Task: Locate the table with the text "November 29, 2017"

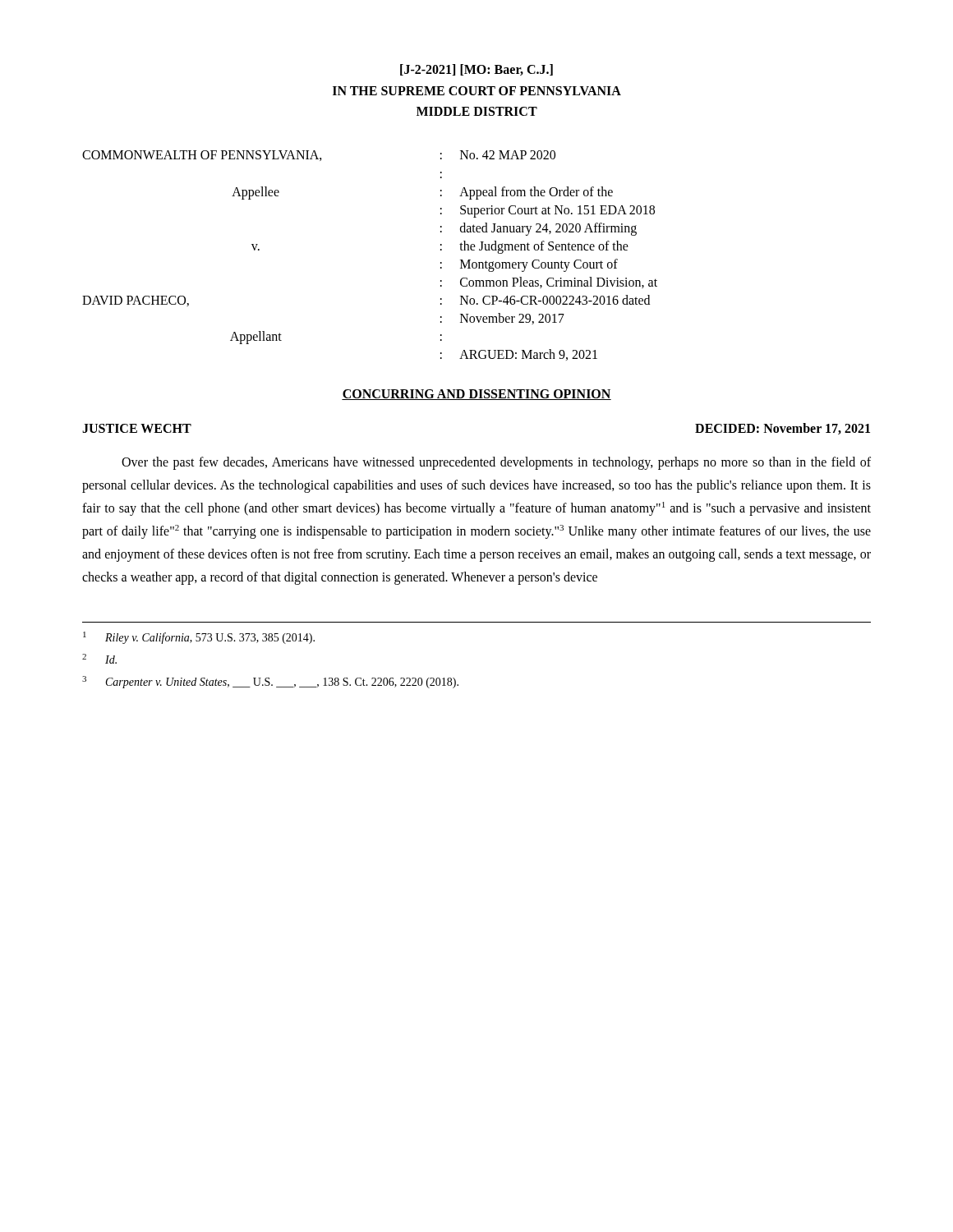Action: coord(476,254)
